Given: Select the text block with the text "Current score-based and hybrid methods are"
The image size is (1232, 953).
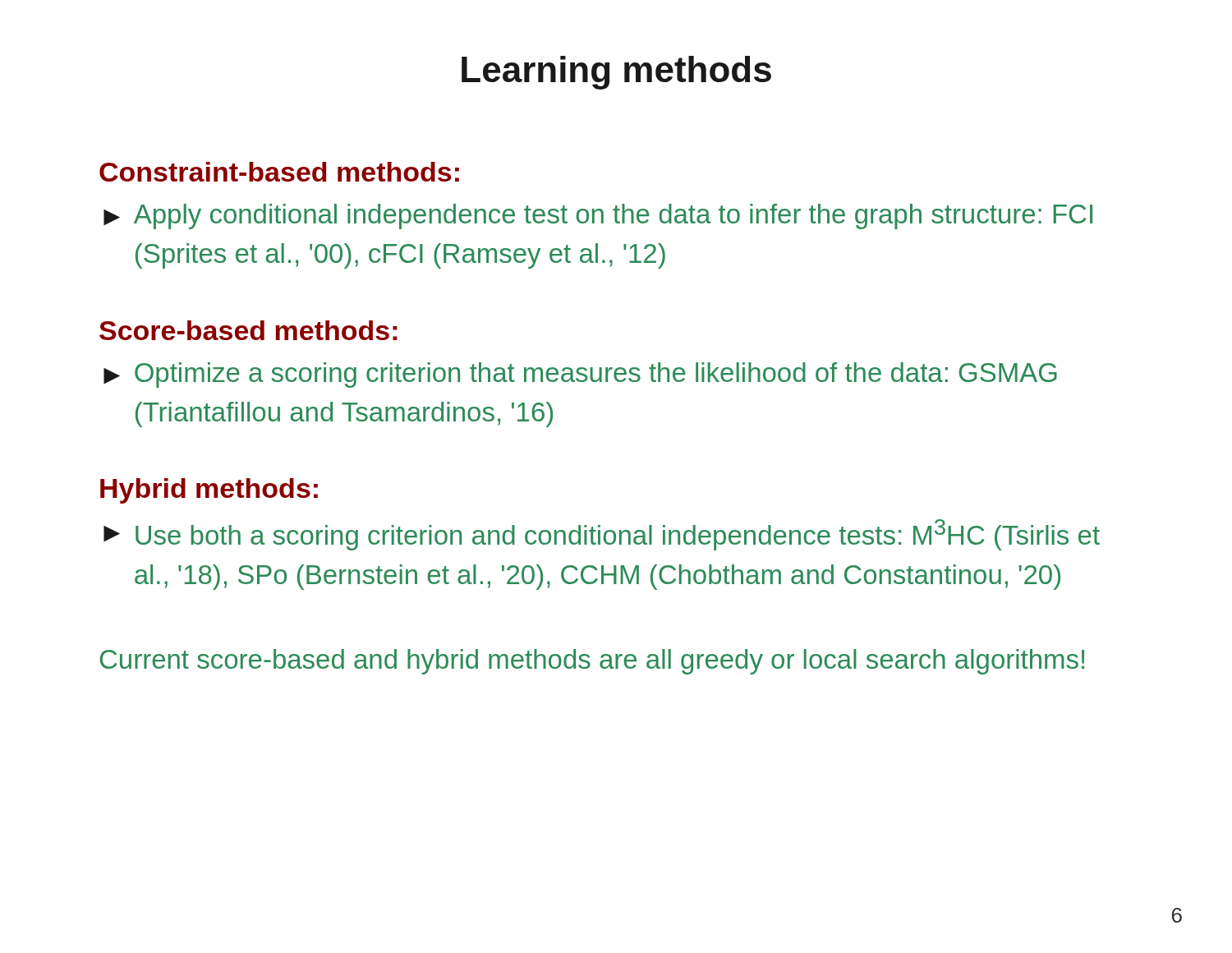Looking at the screenshot, I should click(x=593, y=659).
